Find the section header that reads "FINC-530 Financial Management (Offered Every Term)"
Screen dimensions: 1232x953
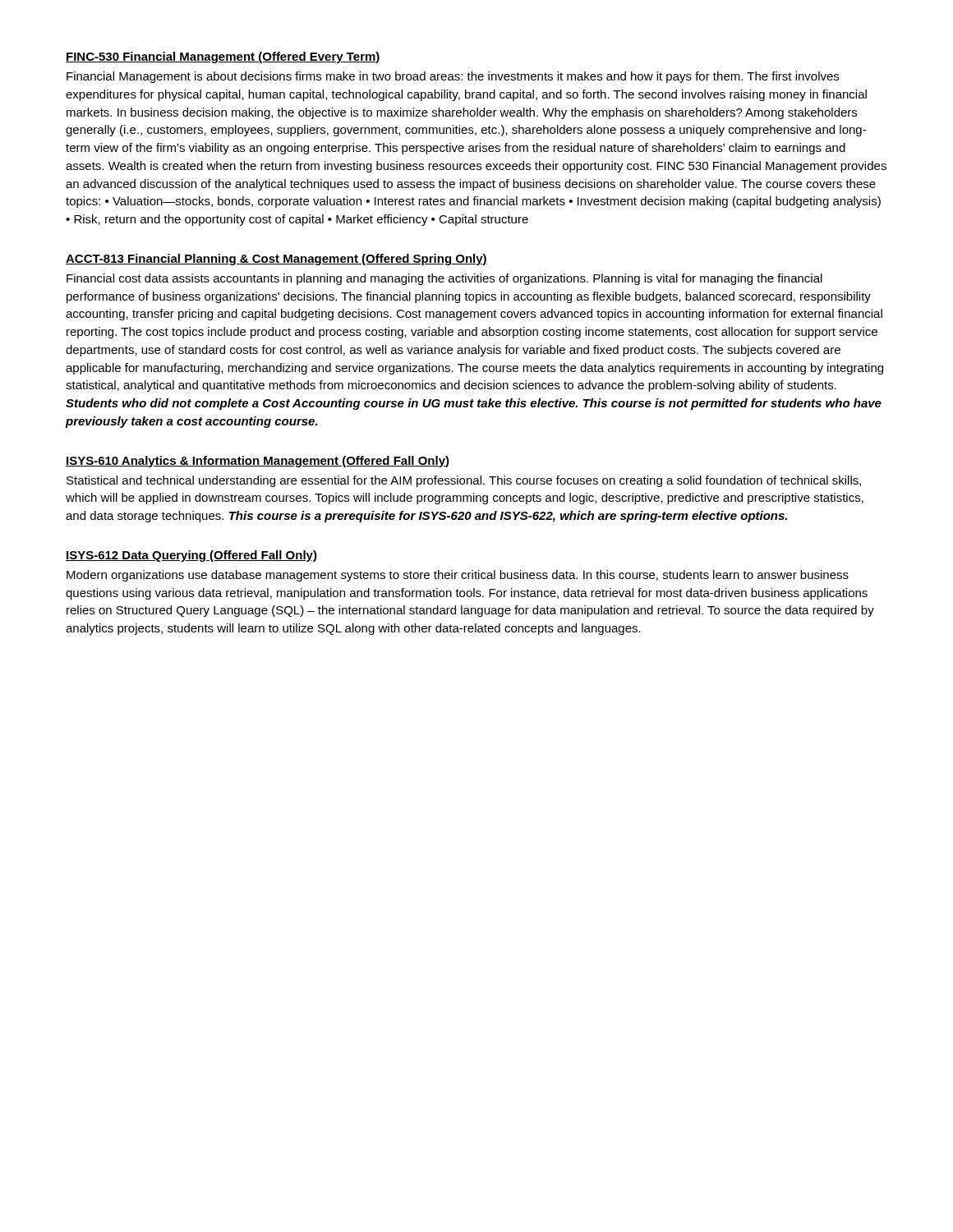[x=223, y=56]
